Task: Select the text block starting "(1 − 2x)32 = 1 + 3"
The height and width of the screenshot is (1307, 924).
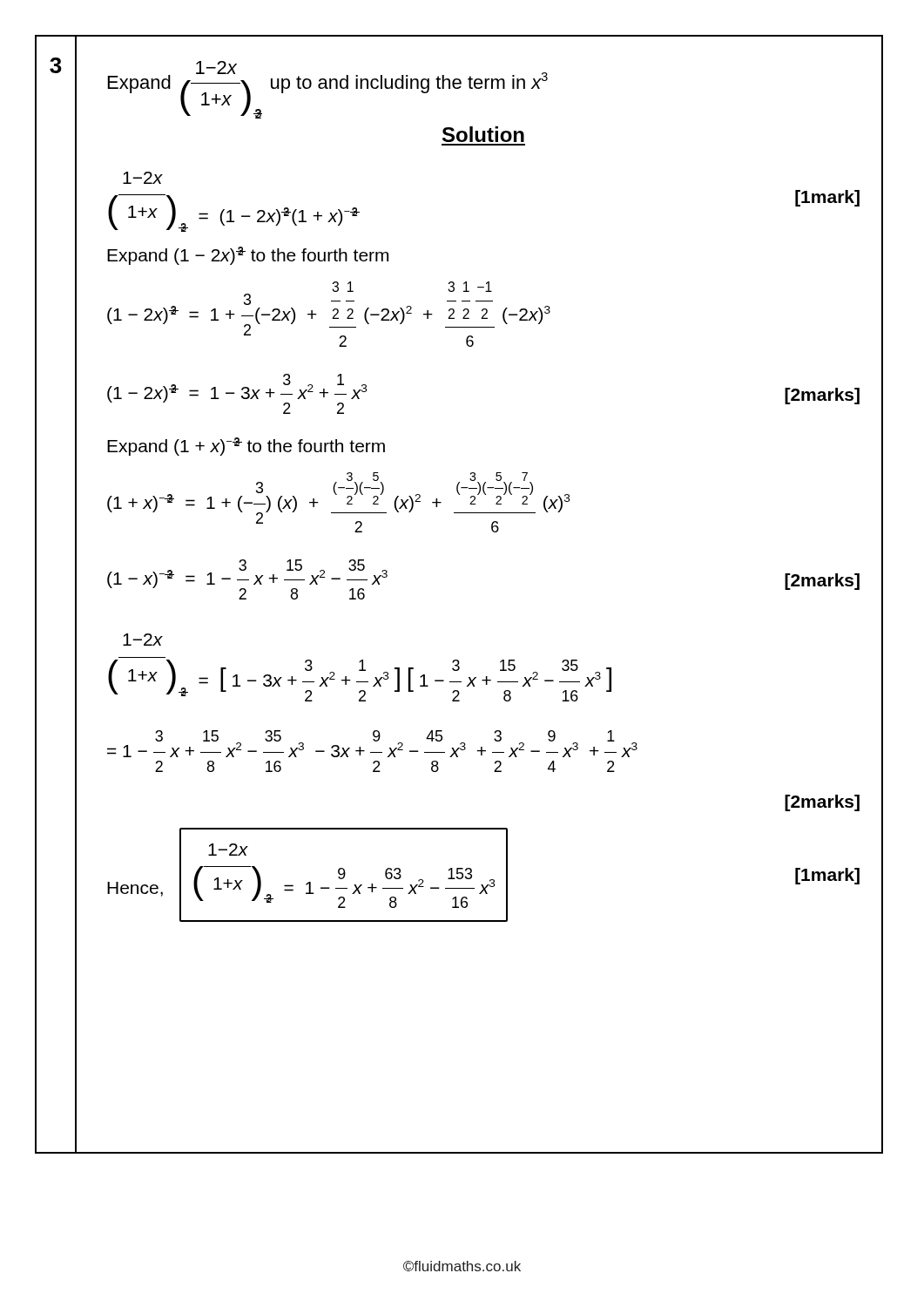Action: coord(328,316)
